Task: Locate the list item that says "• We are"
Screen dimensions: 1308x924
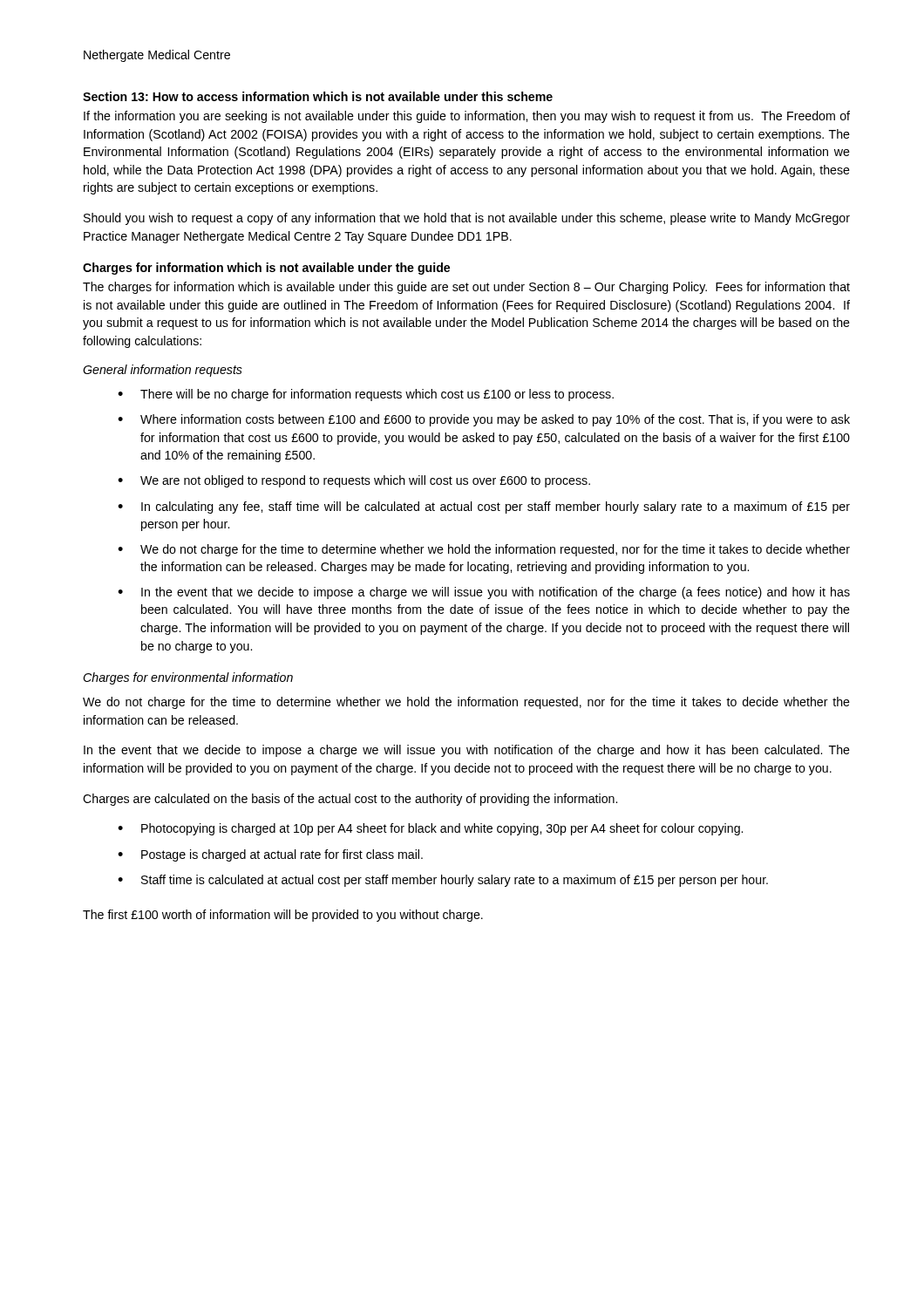Action: 484,481
